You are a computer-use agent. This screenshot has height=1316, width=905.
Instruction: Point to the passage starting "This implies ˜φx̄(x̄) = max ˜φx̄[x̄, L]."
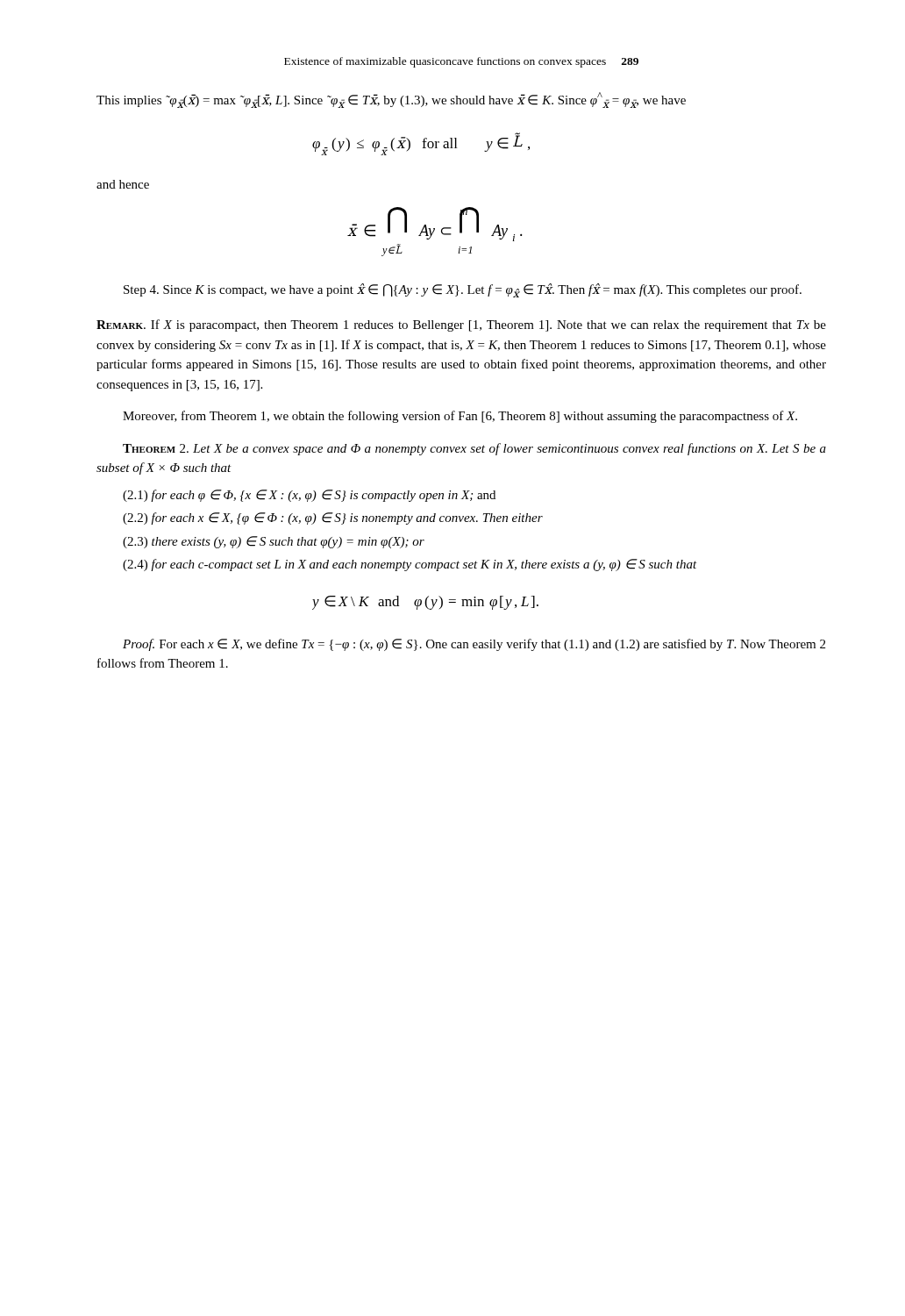click(x=391, y=100)
